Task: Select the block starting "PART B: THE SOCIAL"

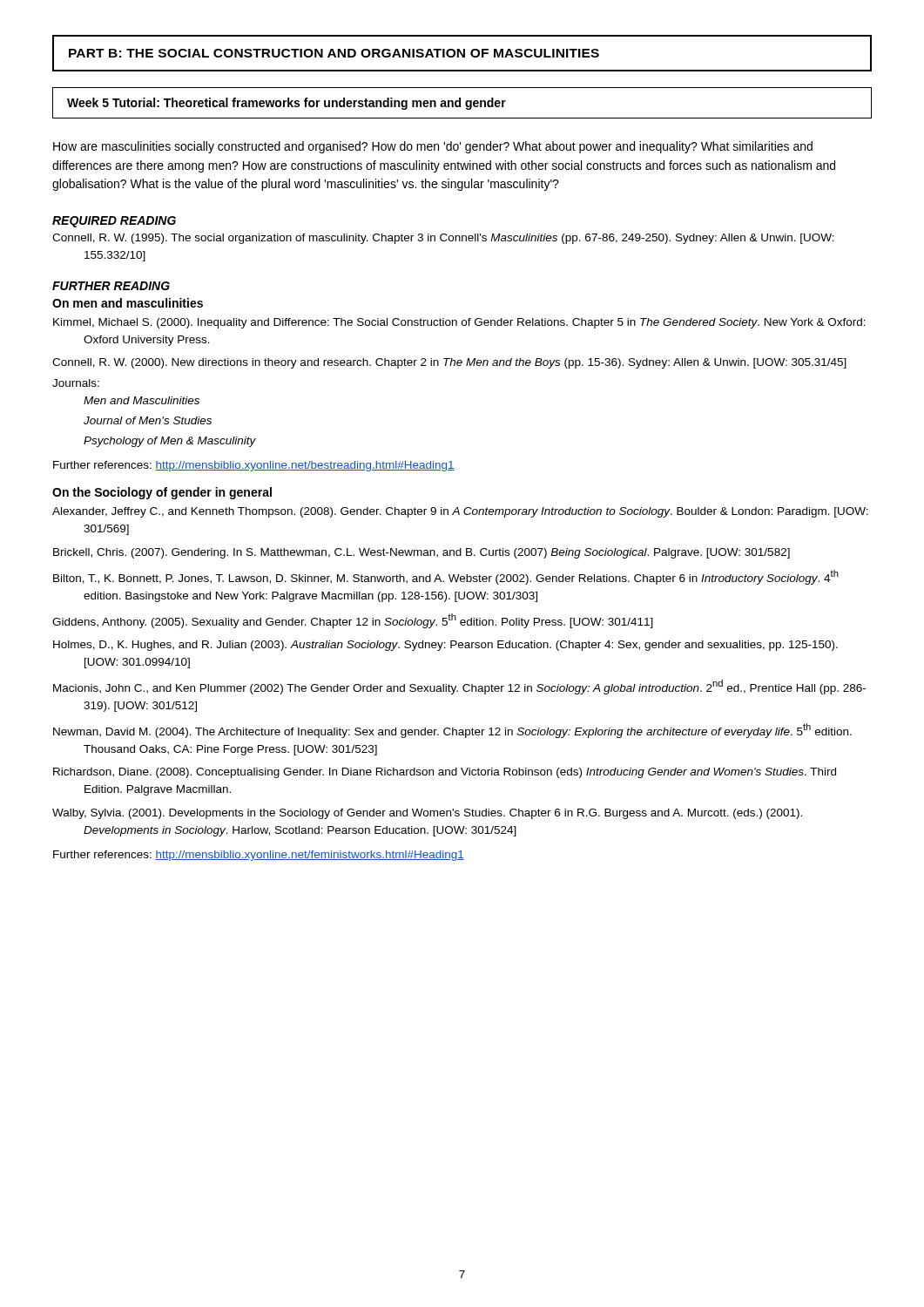Action: tap(334, 53)
